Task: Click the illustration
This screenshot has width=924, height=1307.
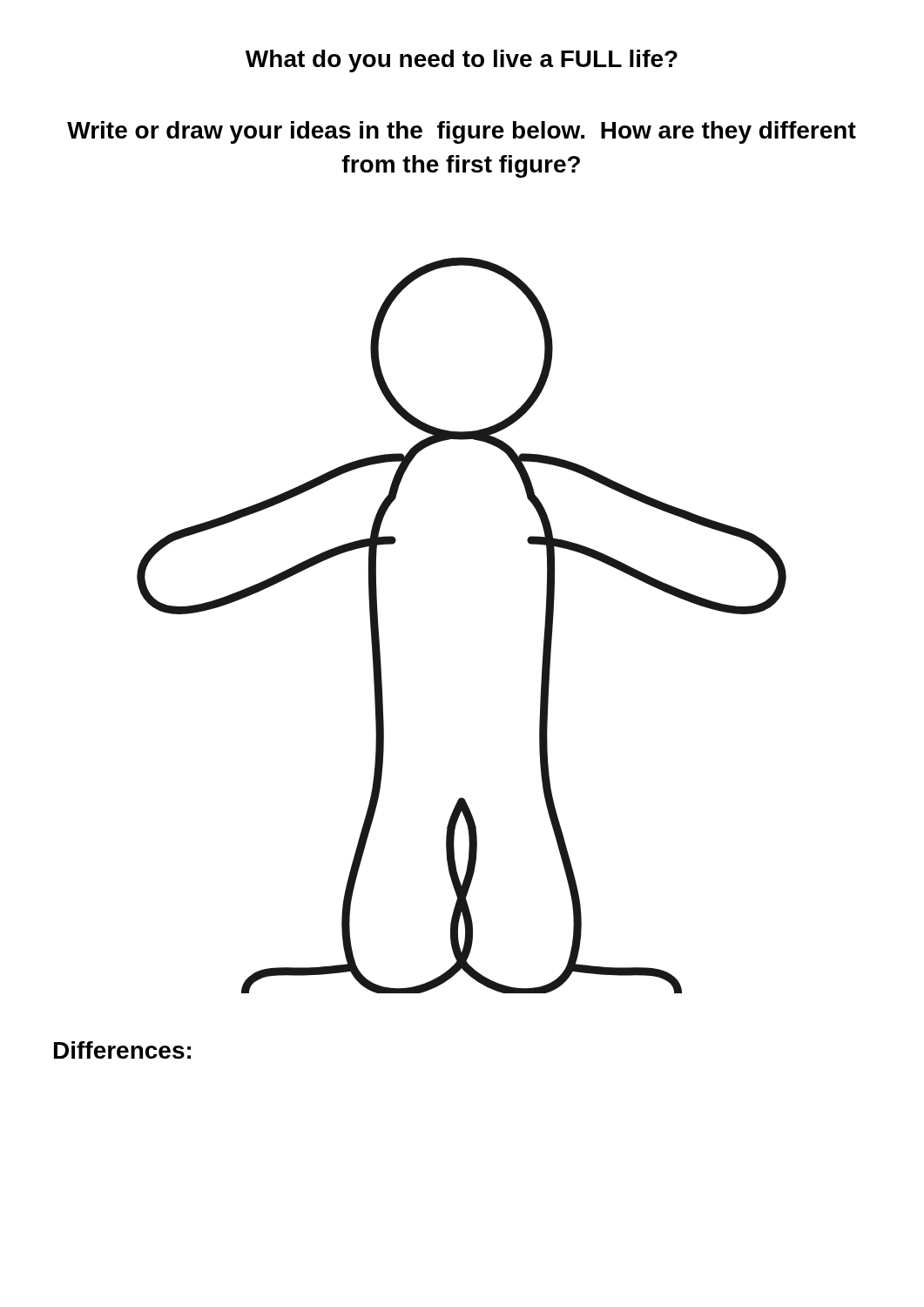Action: tap(462, 614)
